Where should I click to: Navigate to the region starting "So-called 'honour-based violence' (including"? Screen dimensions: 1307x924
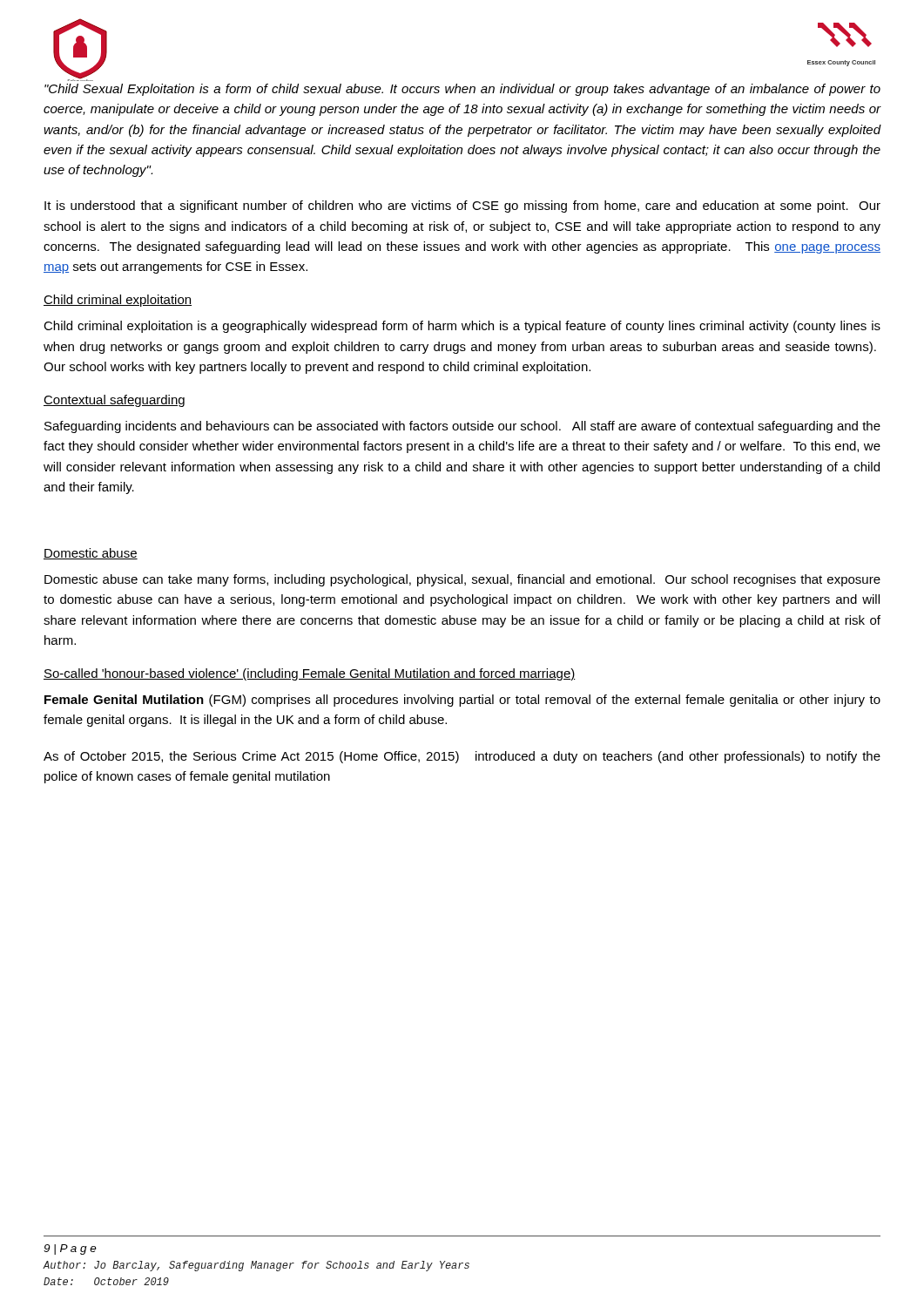[309, 673]
